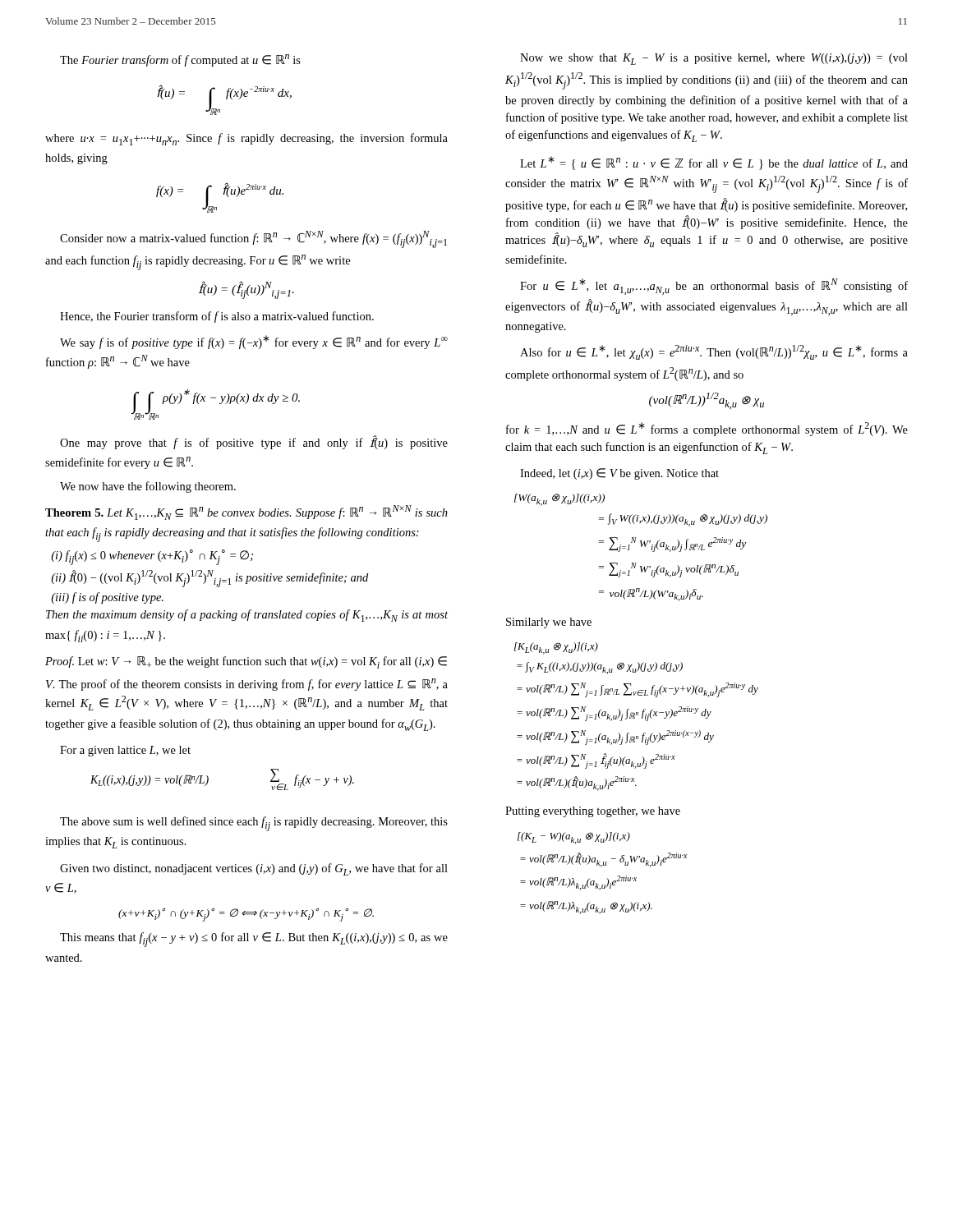
Task: Locate the formula that says "f̂(u) = ∫ ℝn f(x)e−2πiu·x dx,"
Action: click(246, 97)
